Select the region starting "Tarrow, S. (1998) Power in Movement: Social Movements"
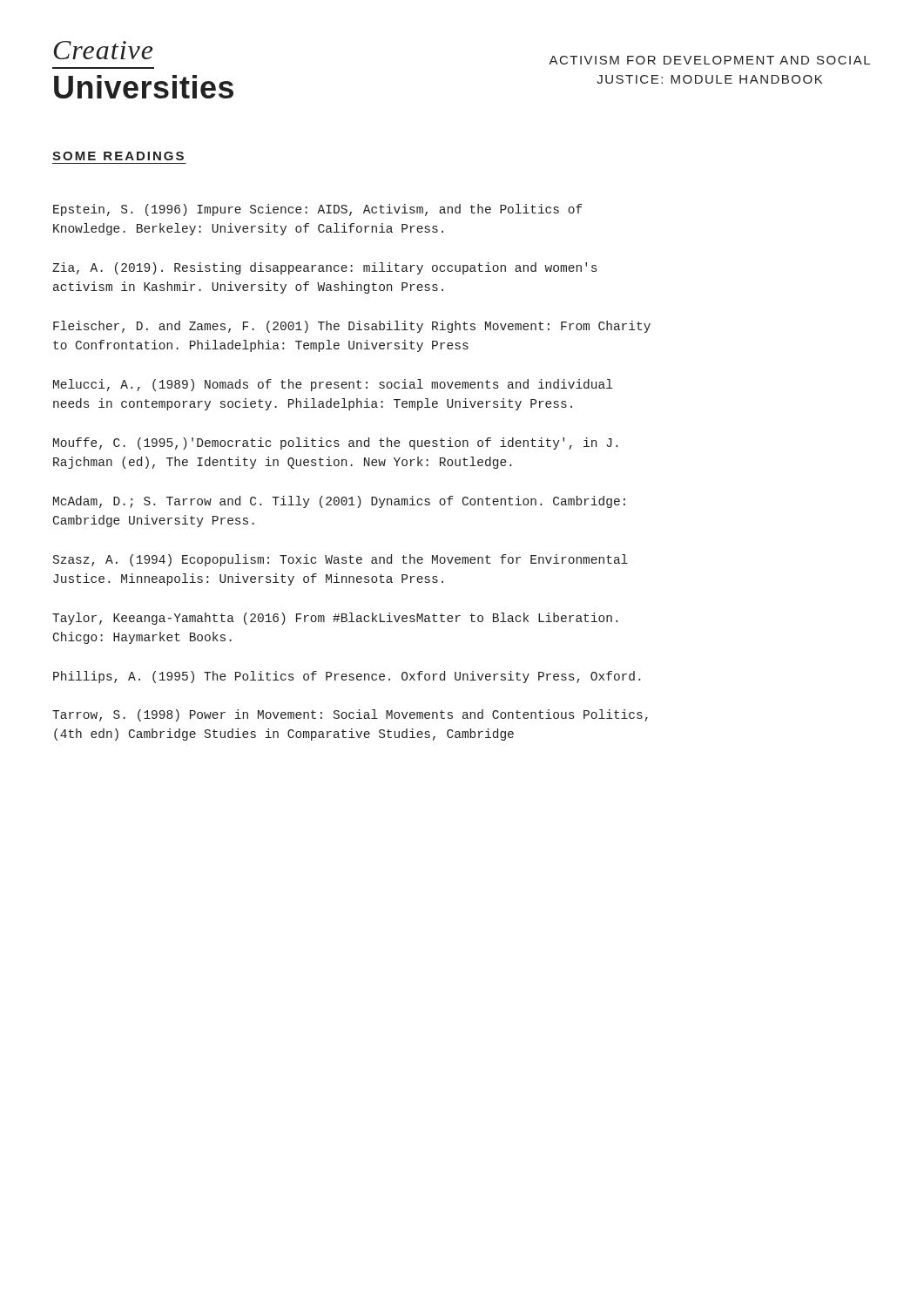Image resolution: width=924 pixels, height=1307 pixels. click(352, 725)
